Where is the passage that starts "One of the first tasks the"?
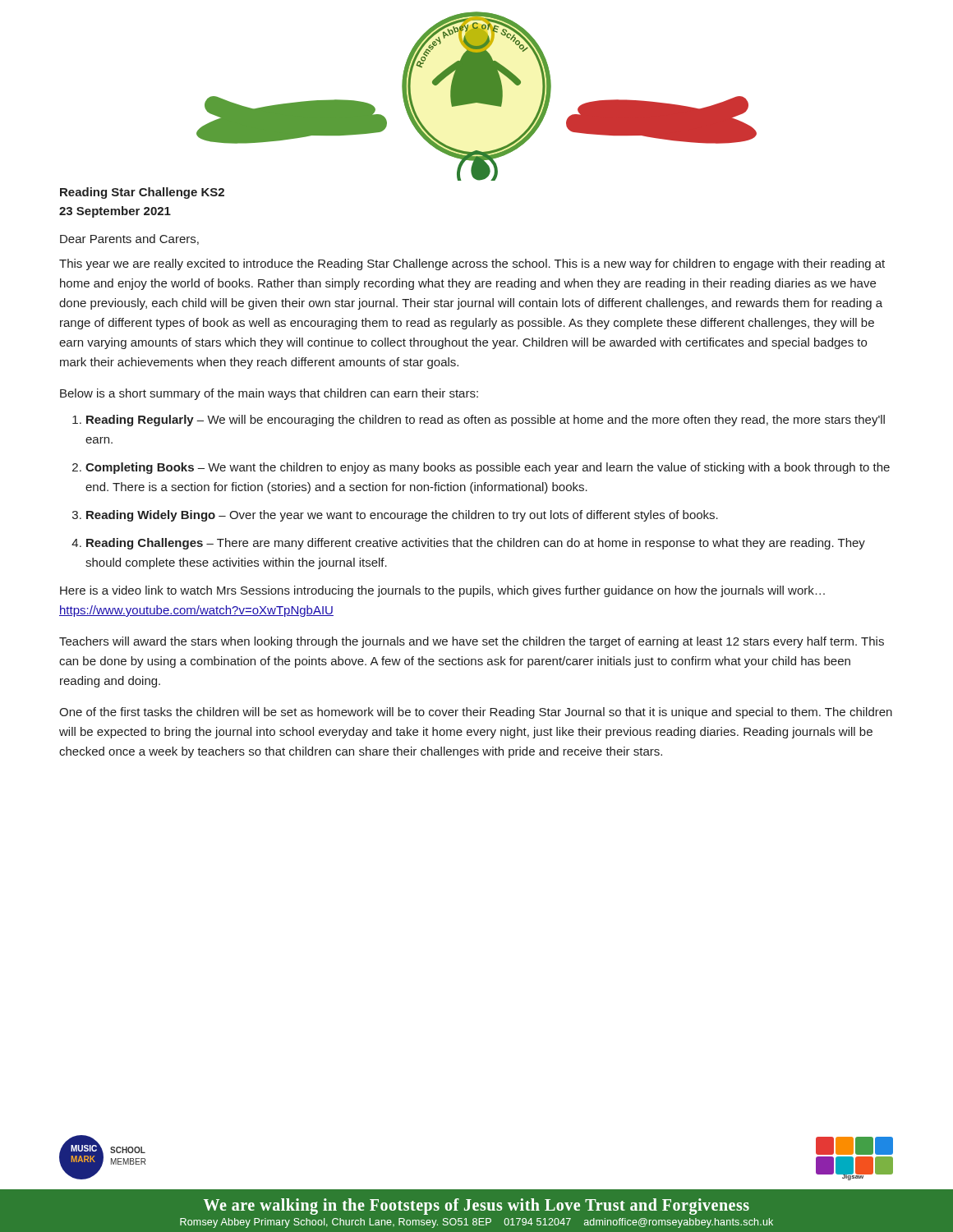953x1232 pixels. [476, 731]
